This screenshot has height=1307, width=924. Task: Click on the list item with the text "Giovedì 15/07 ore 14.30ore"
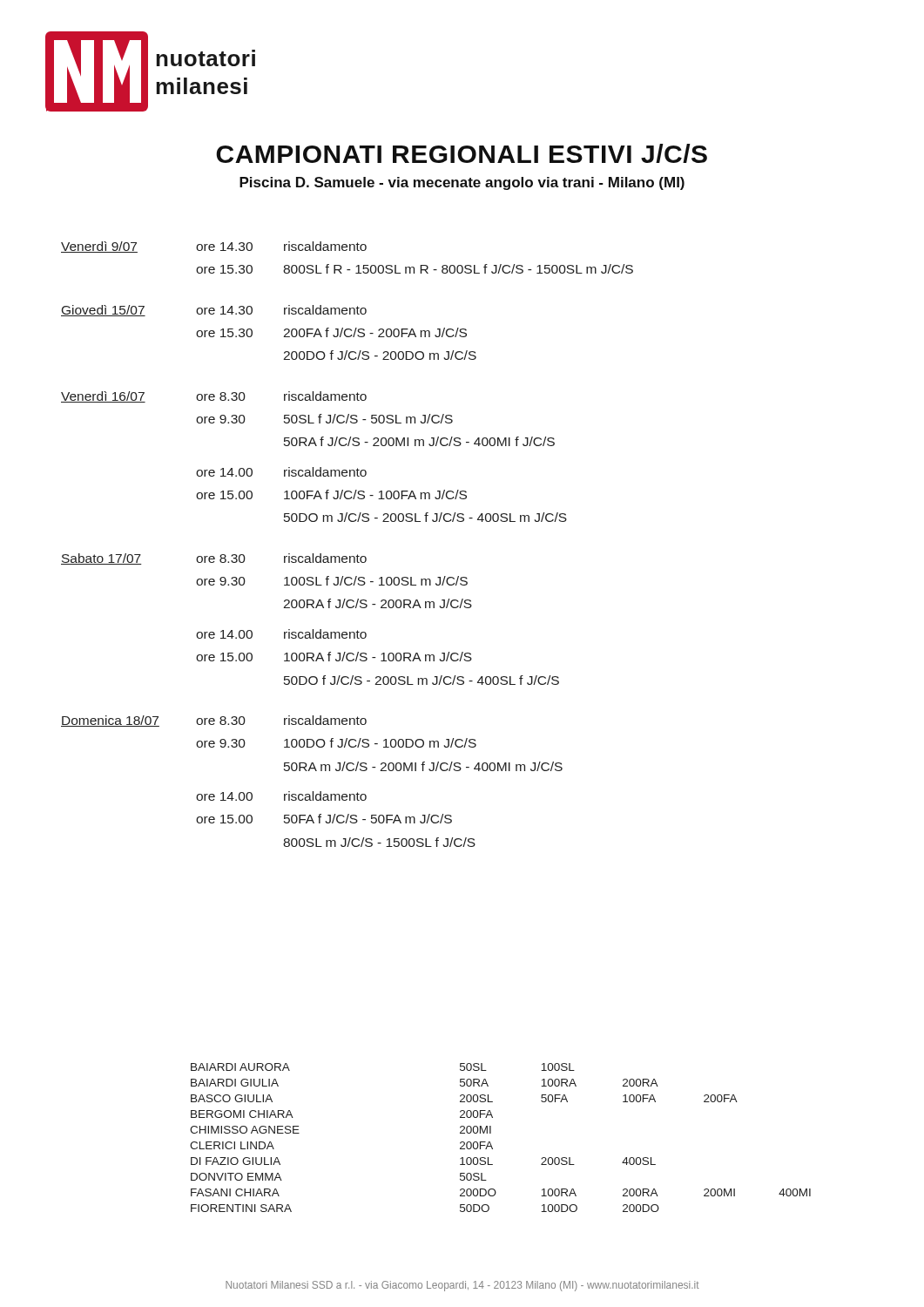pyautogui.click(x=462, y=333)
